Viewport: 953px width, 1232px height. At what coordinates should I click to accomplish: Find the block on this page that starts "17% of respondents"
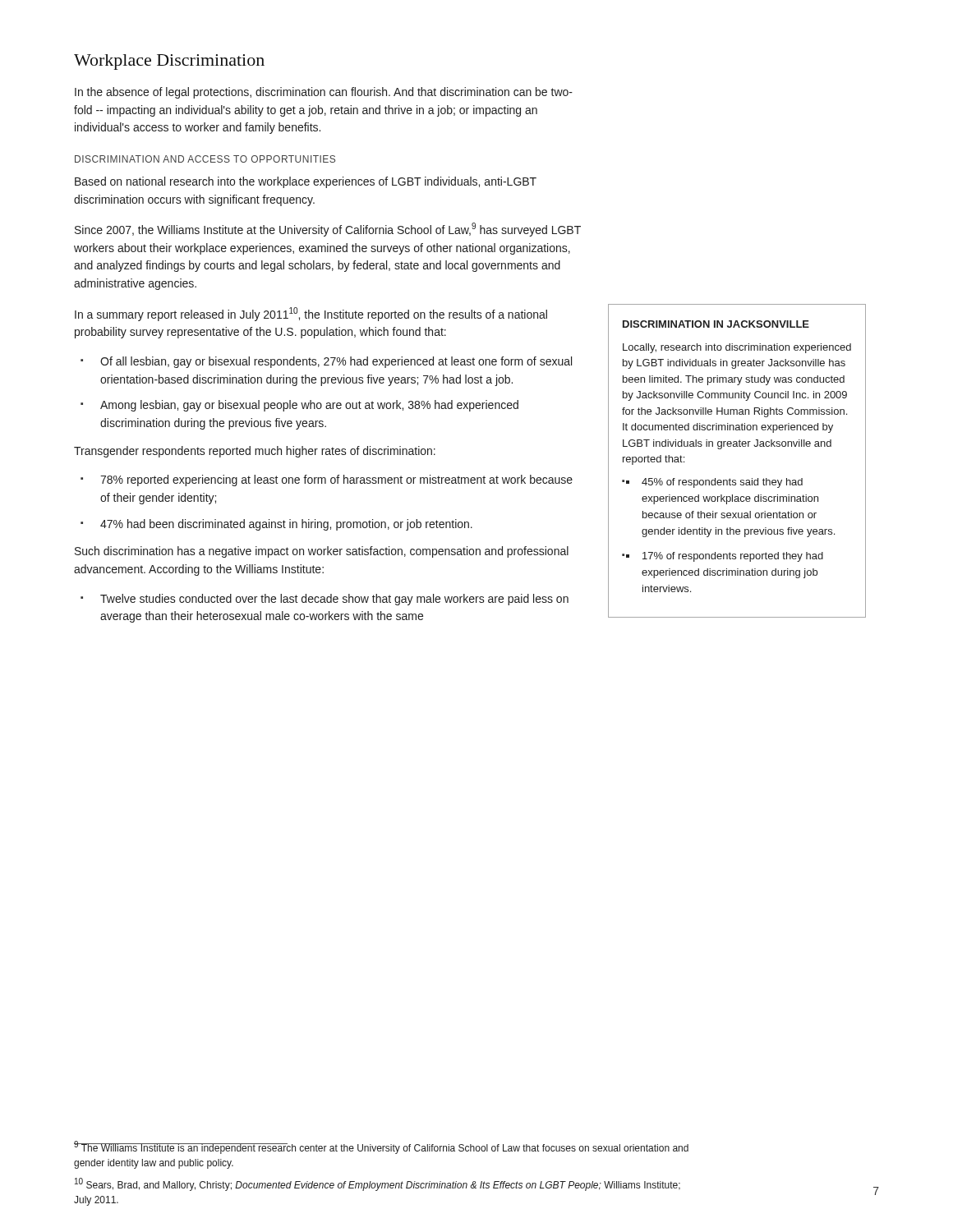pos(732,572)
